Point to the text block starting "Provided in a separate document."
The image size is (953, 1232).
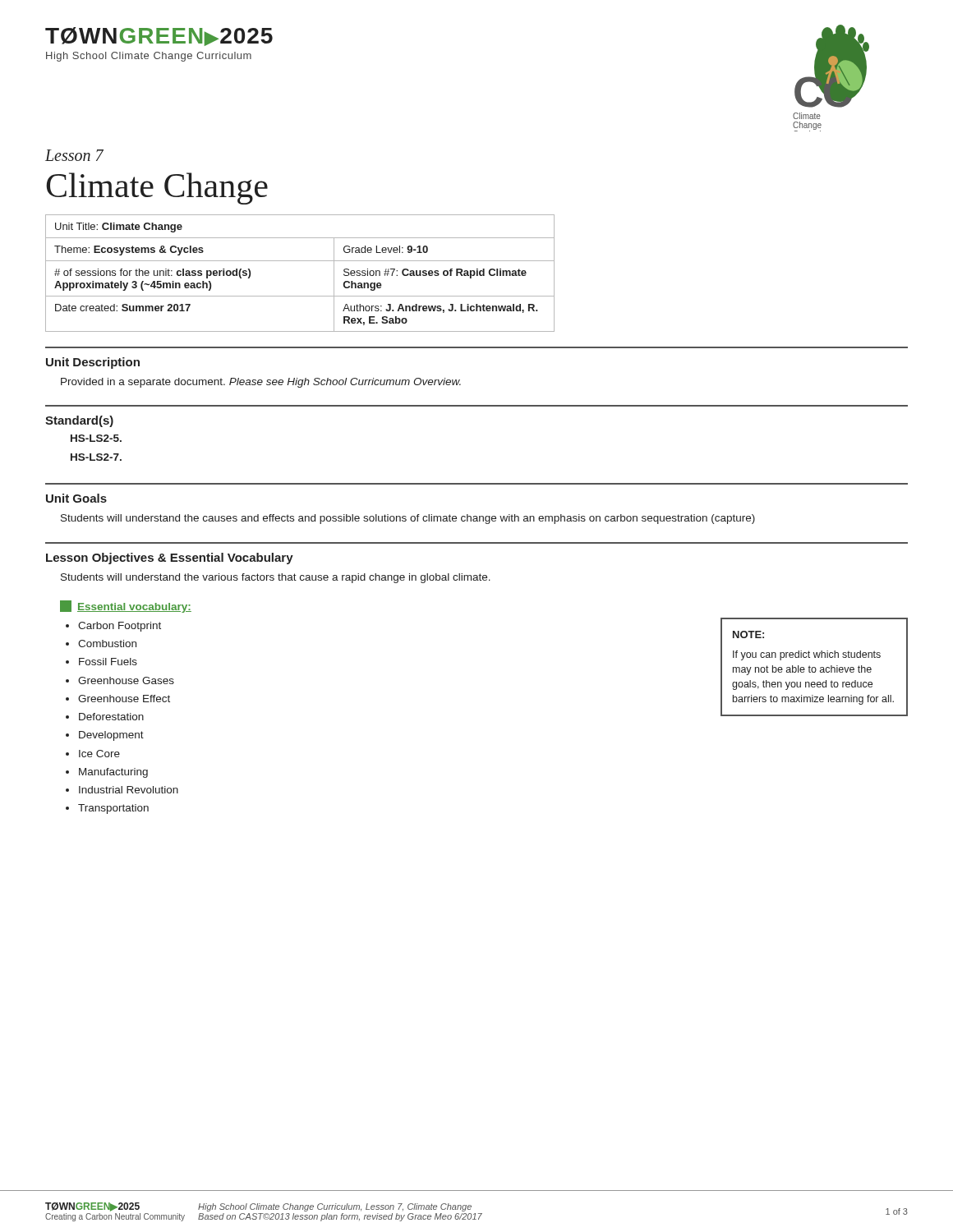(261, 382)
